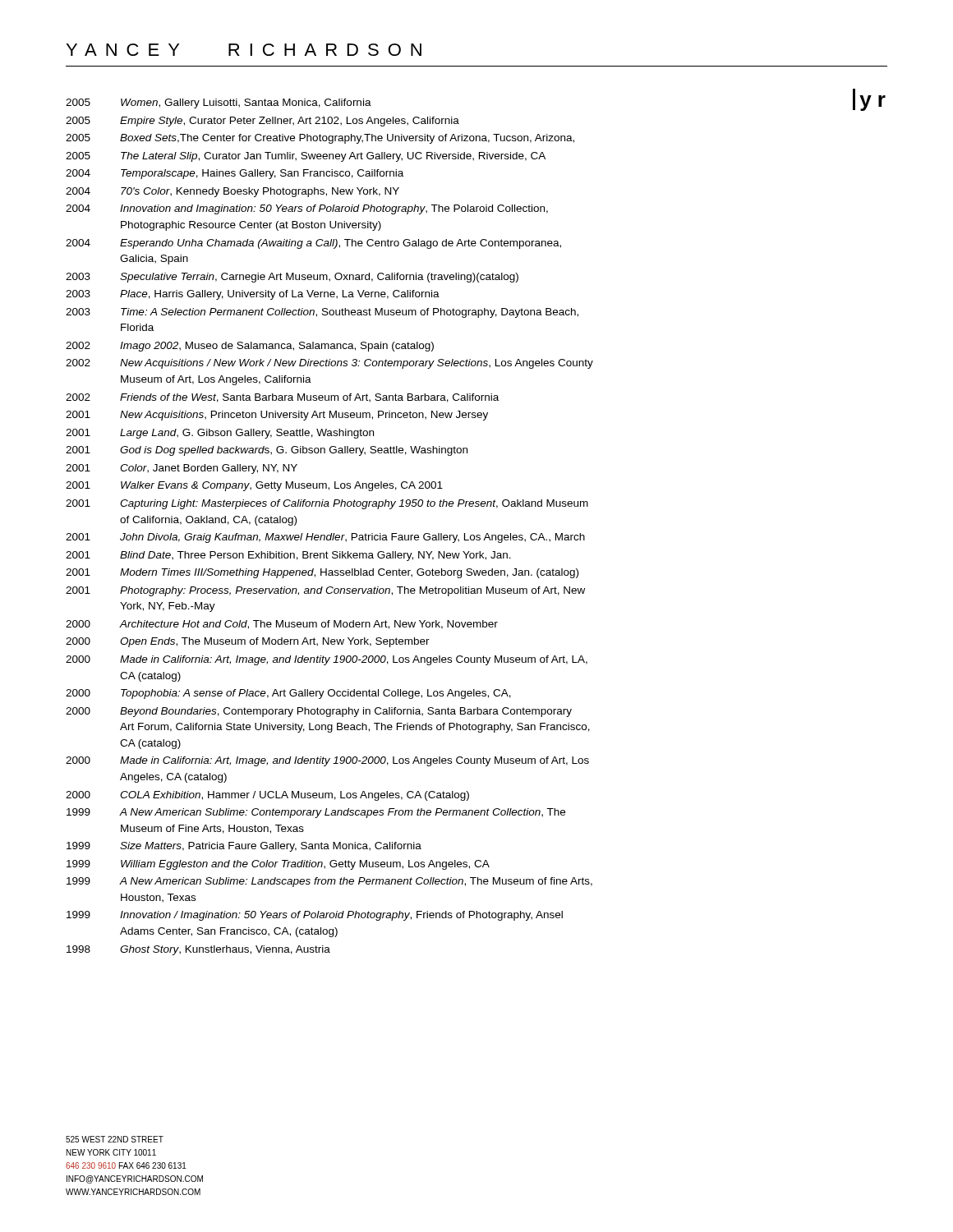Click on the list item with the text "2001 Walker Evans & Company,"
The width and height of the screenshot is (953, 1232).
point(254,486)
